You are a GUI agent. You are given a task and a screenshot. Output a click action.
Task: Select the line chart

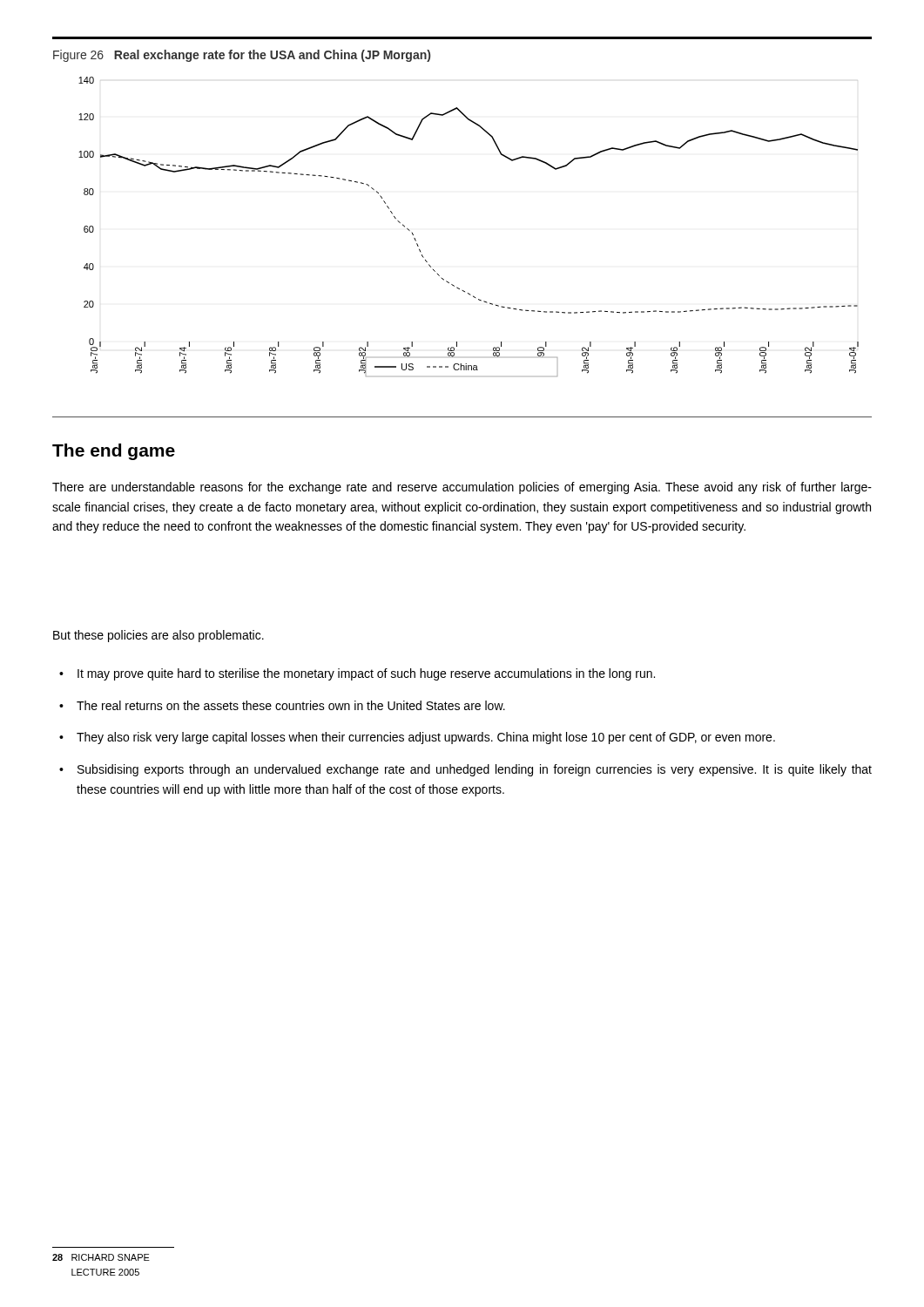tap(462, 241)
